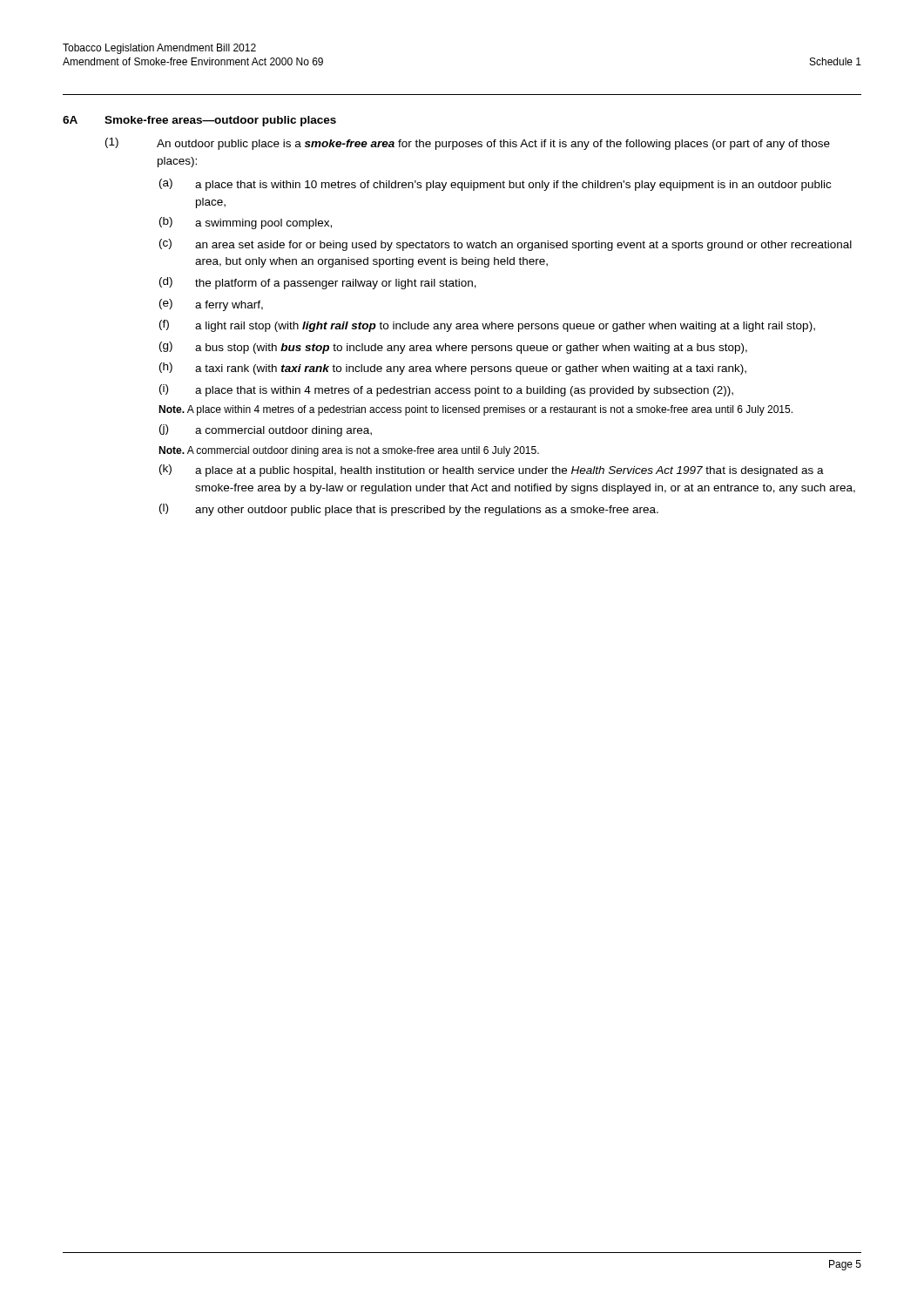The height and width of the screenshot is (1307, 924).
Task: Select the block starting "(d) the platform of a passenger"
Action: [462, 283]
